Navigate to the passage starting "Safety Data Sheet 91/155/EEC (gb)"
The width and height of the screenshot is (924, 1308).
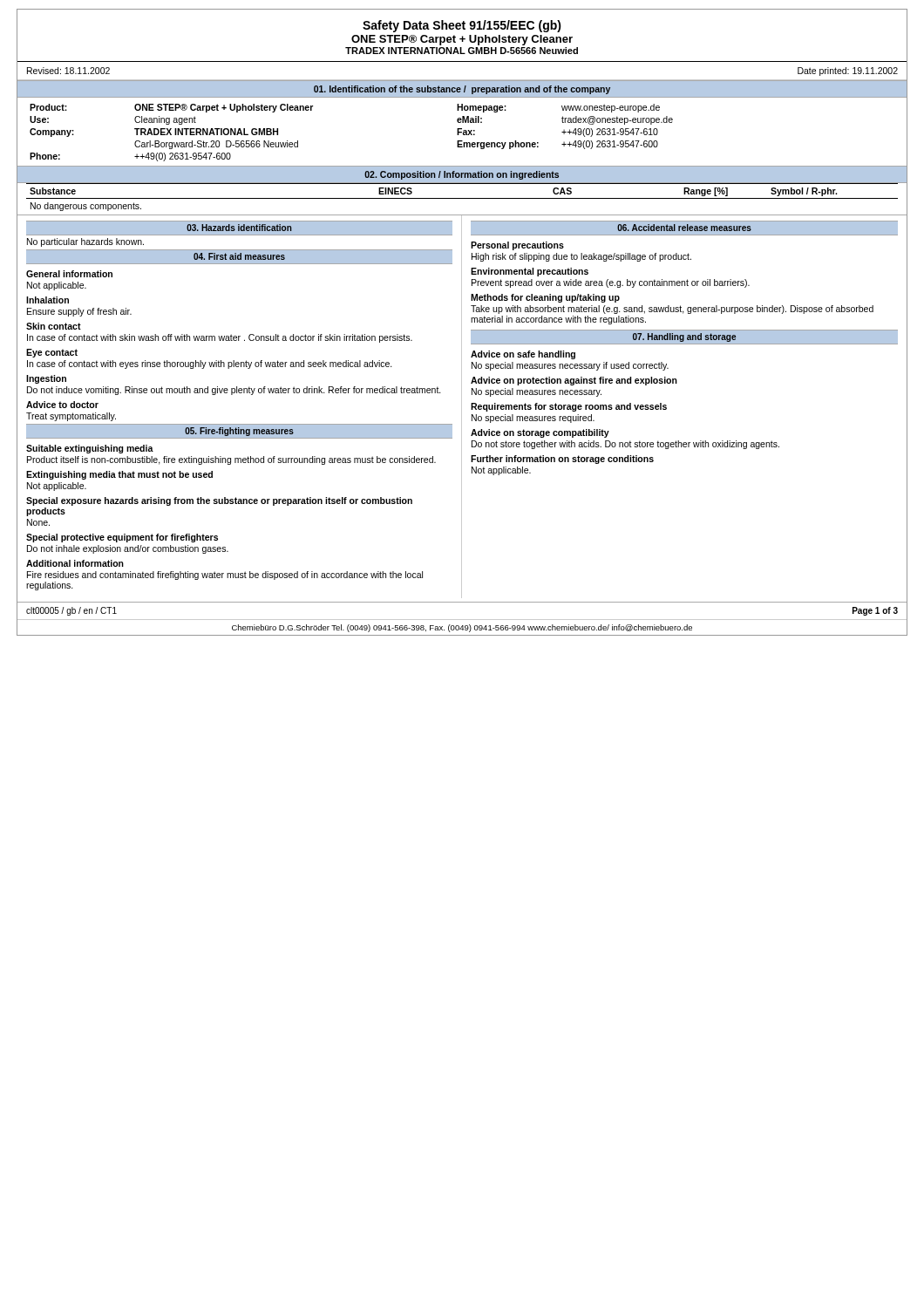pos(462,37)
